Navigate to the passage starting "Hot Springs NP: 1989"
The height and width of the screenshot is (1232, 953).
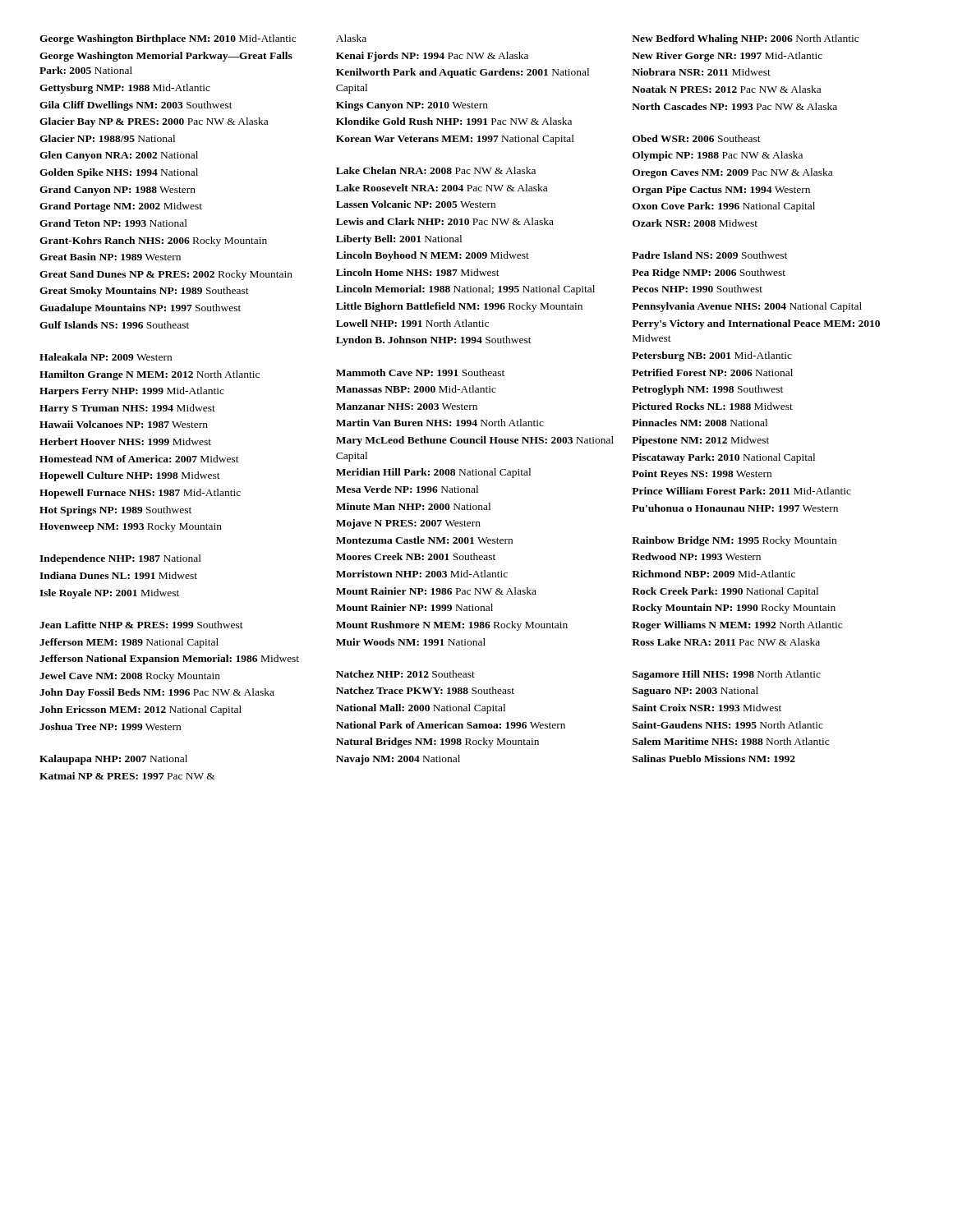[x=116, y=509]
